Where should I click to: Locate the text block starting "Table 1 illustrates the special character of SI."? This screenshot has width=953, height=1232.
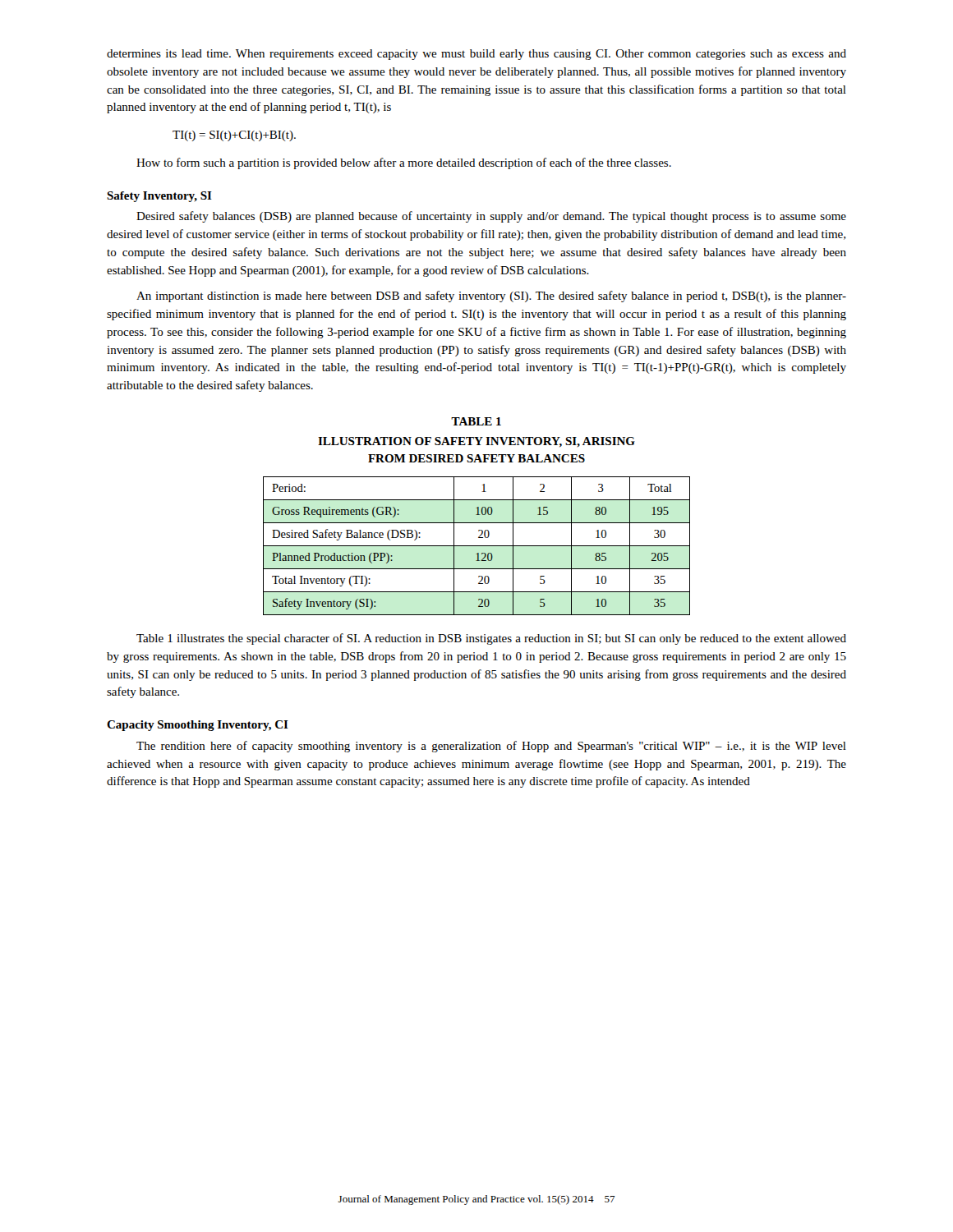(x=476, y=665)
